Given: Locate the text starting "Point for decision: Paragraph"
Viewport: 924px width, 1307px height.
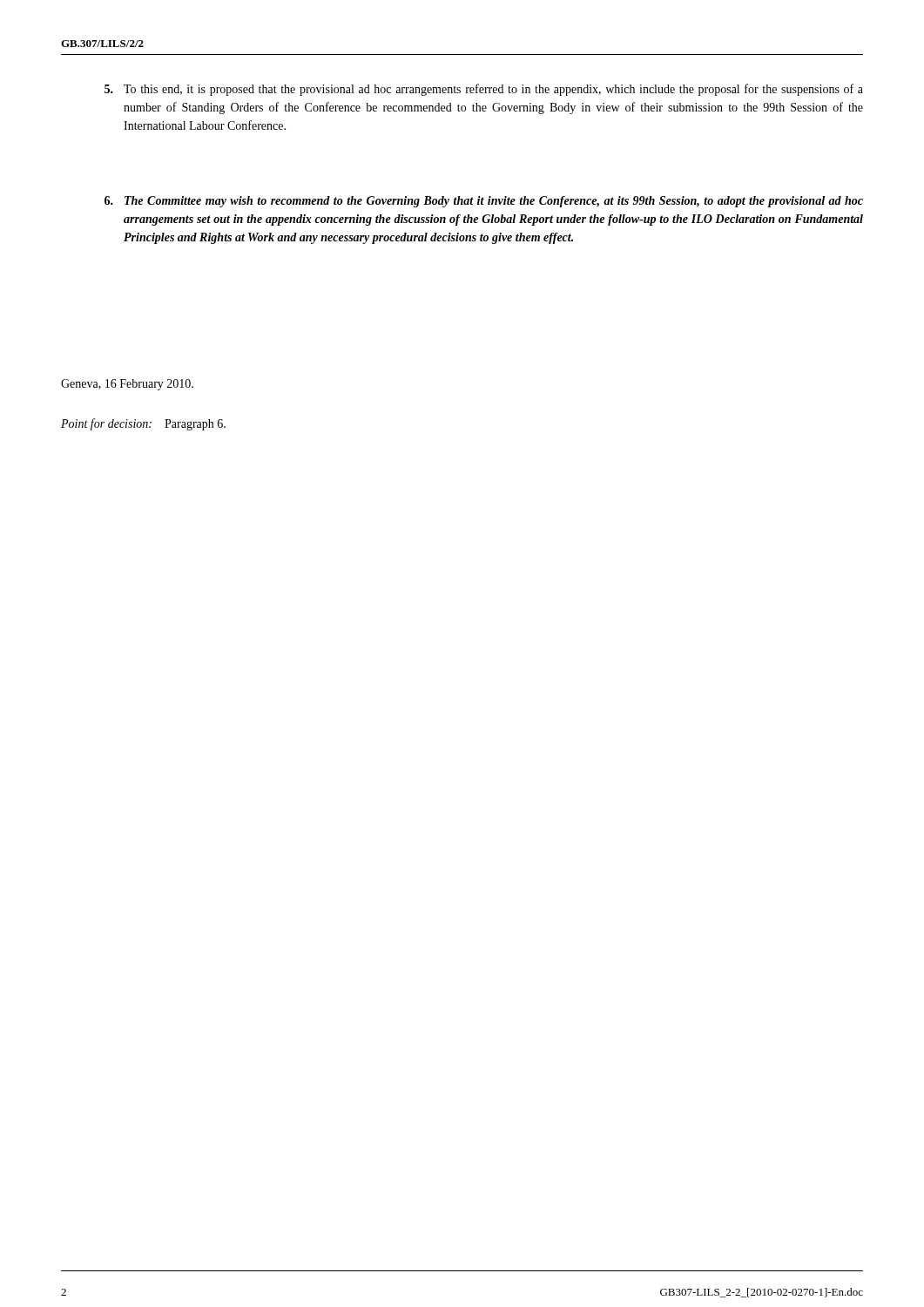Looking at the screenshot, I should pos(144,424).
